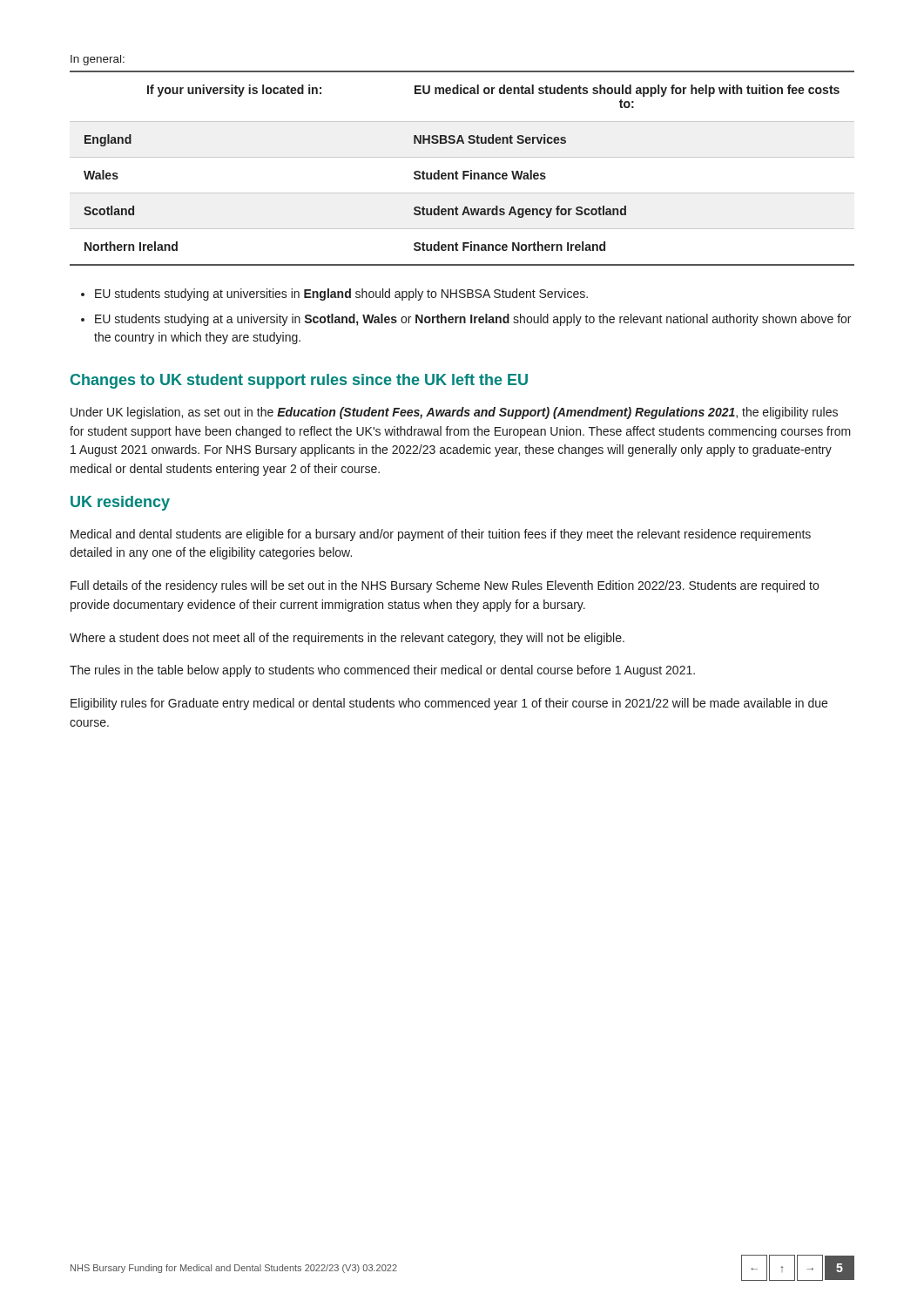Point to the block beginning "EU students studying at universities in England"
Screen dimensions: 1307x924
[341, 294]
